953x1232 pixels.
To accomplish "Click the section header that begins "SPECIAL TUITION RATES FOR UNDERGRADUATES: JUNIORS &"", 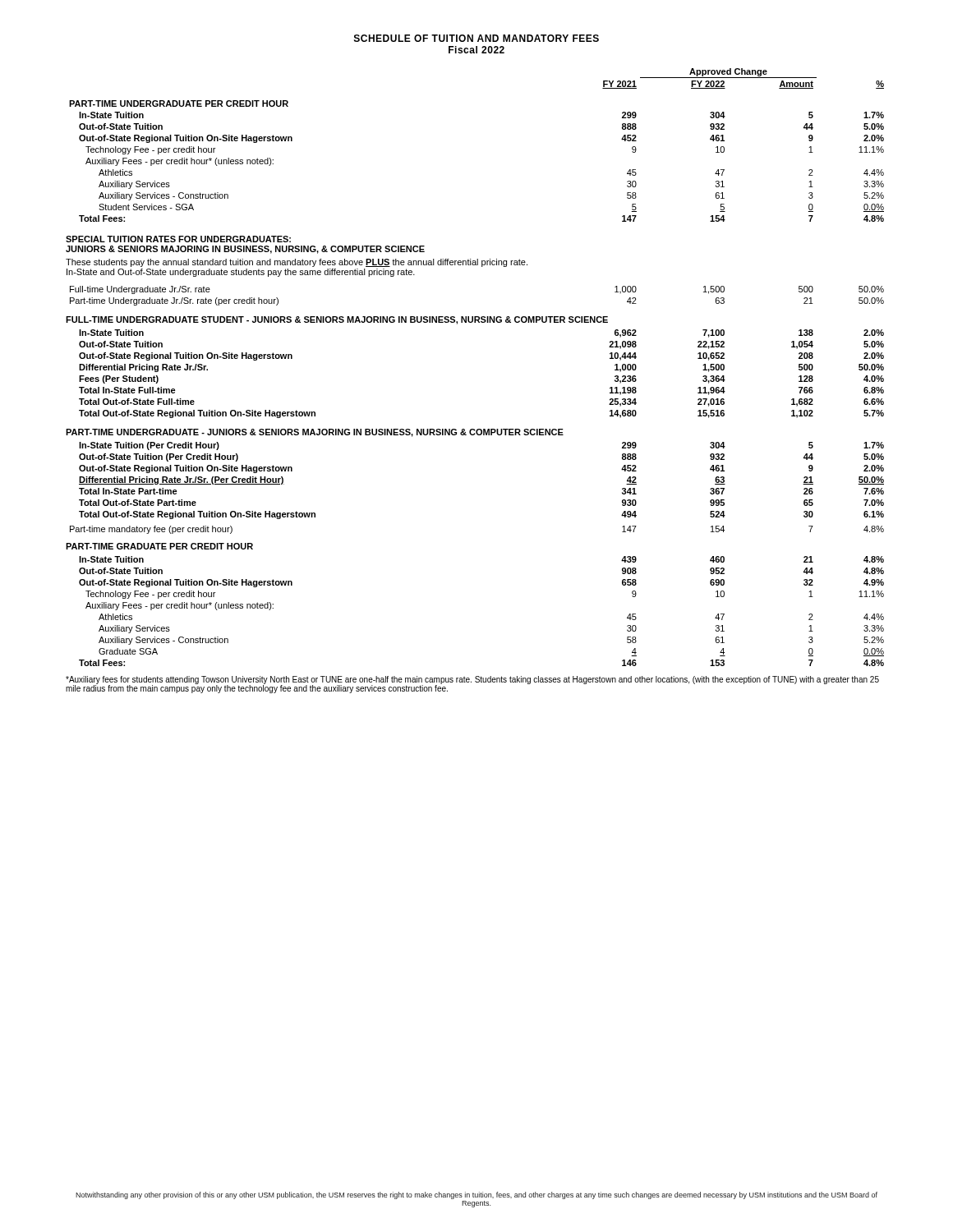I will [178, 239].
